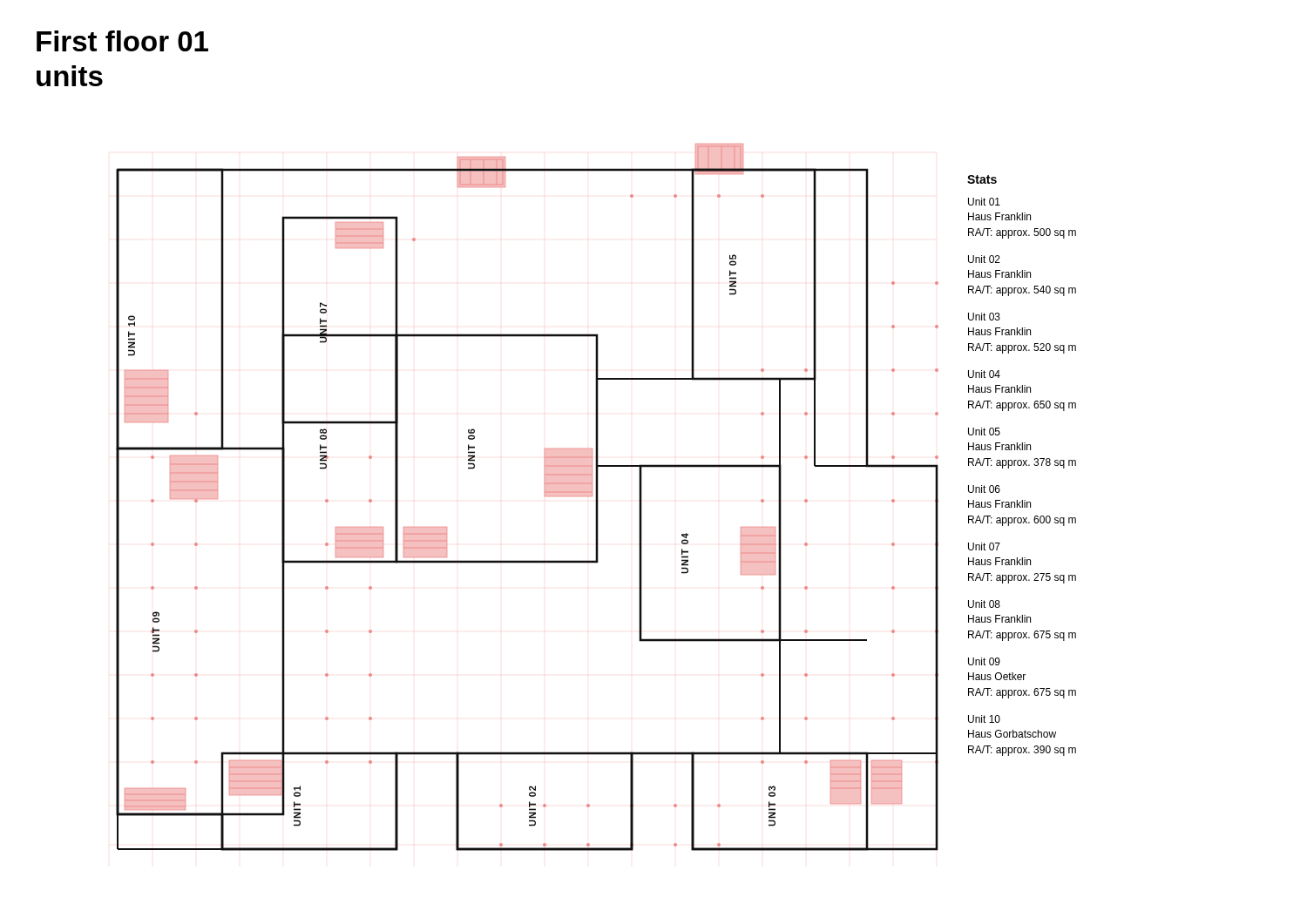Locate the text "Unit 07Haus FranklinRA/T: approx. 275 sq m"
Image resolution: width=1307 pixels, height=924 pixels.
1022,562
